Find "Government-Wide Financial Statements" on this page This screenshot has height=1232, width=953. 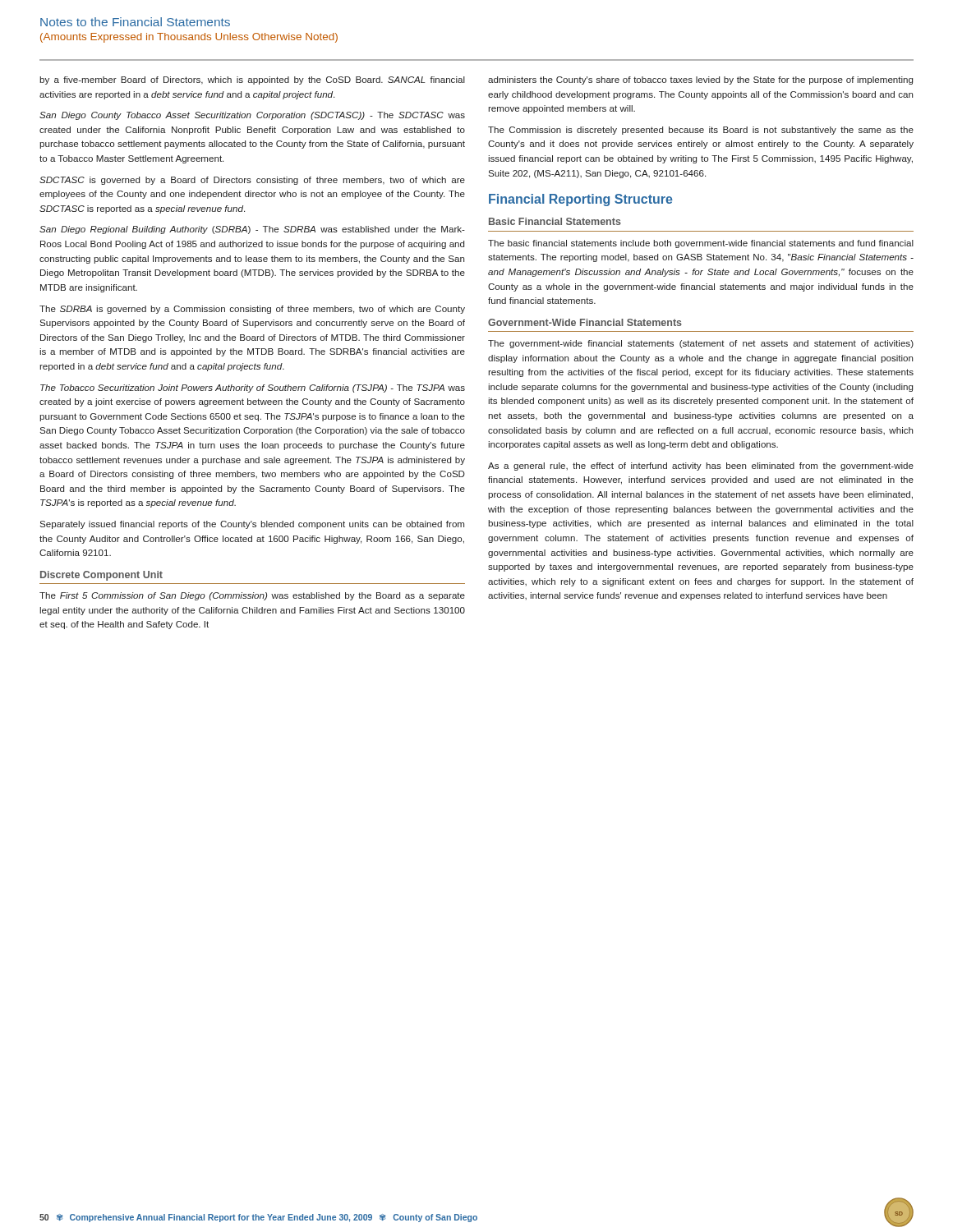tap(585, 323)
